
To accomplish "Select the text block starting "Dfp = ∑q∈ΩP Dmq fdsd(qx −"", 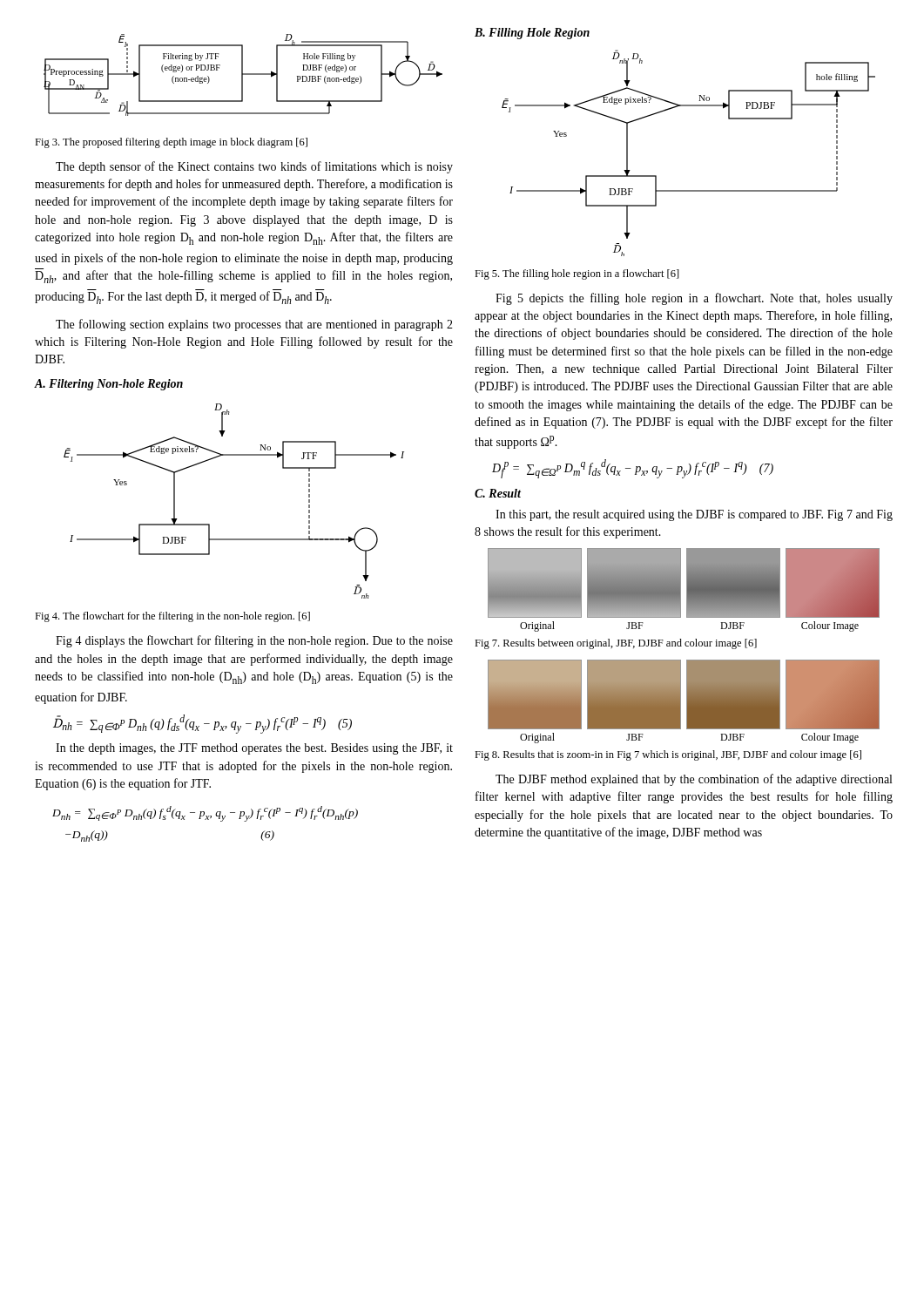I will pyautogui.click(x=633, y=468).
